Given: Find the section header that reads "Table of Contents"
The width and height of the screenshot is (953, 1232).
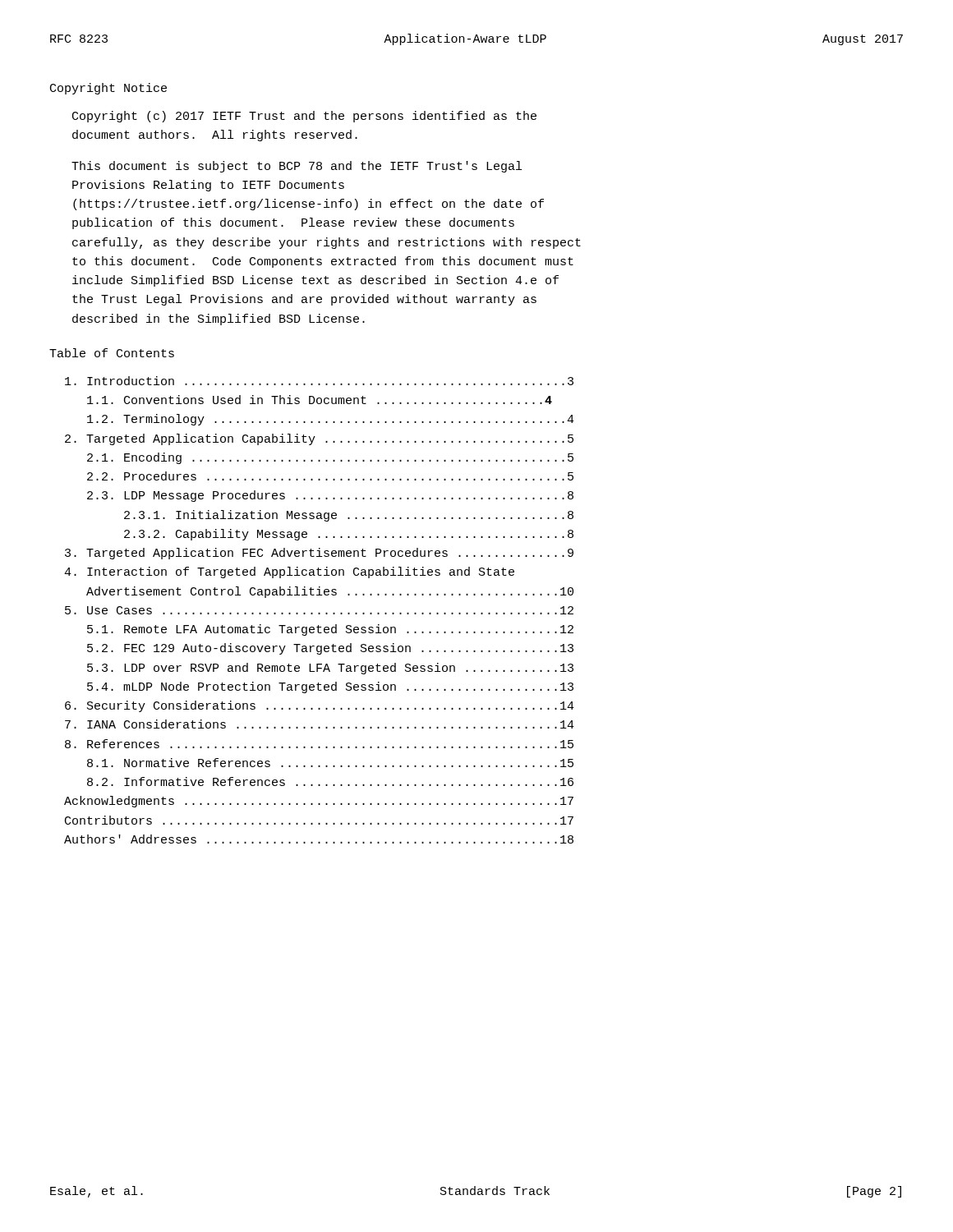Looking at the screenshot, I should (112, 354).
